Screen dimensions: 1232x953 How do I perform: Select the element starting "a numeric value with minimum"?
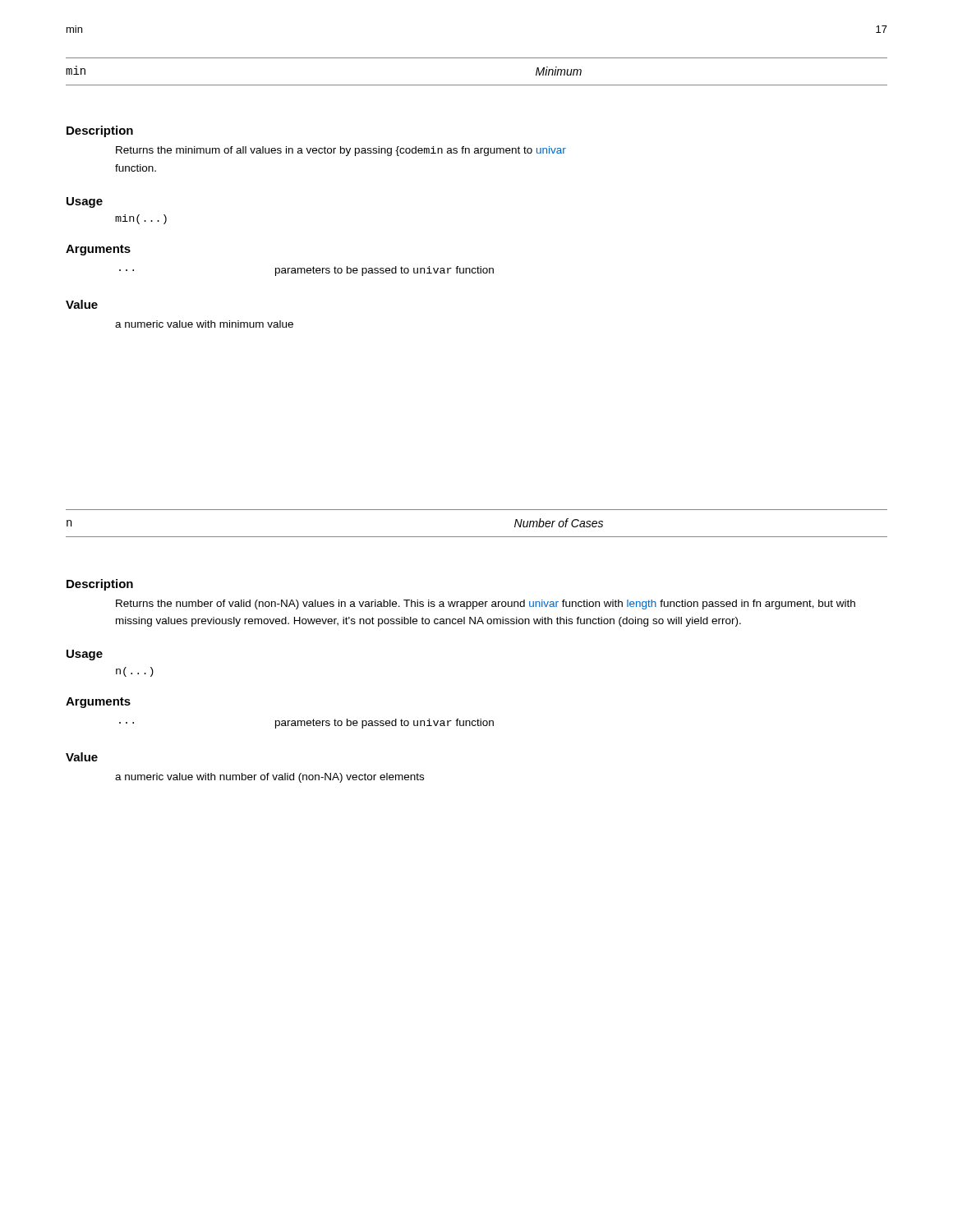204,324
